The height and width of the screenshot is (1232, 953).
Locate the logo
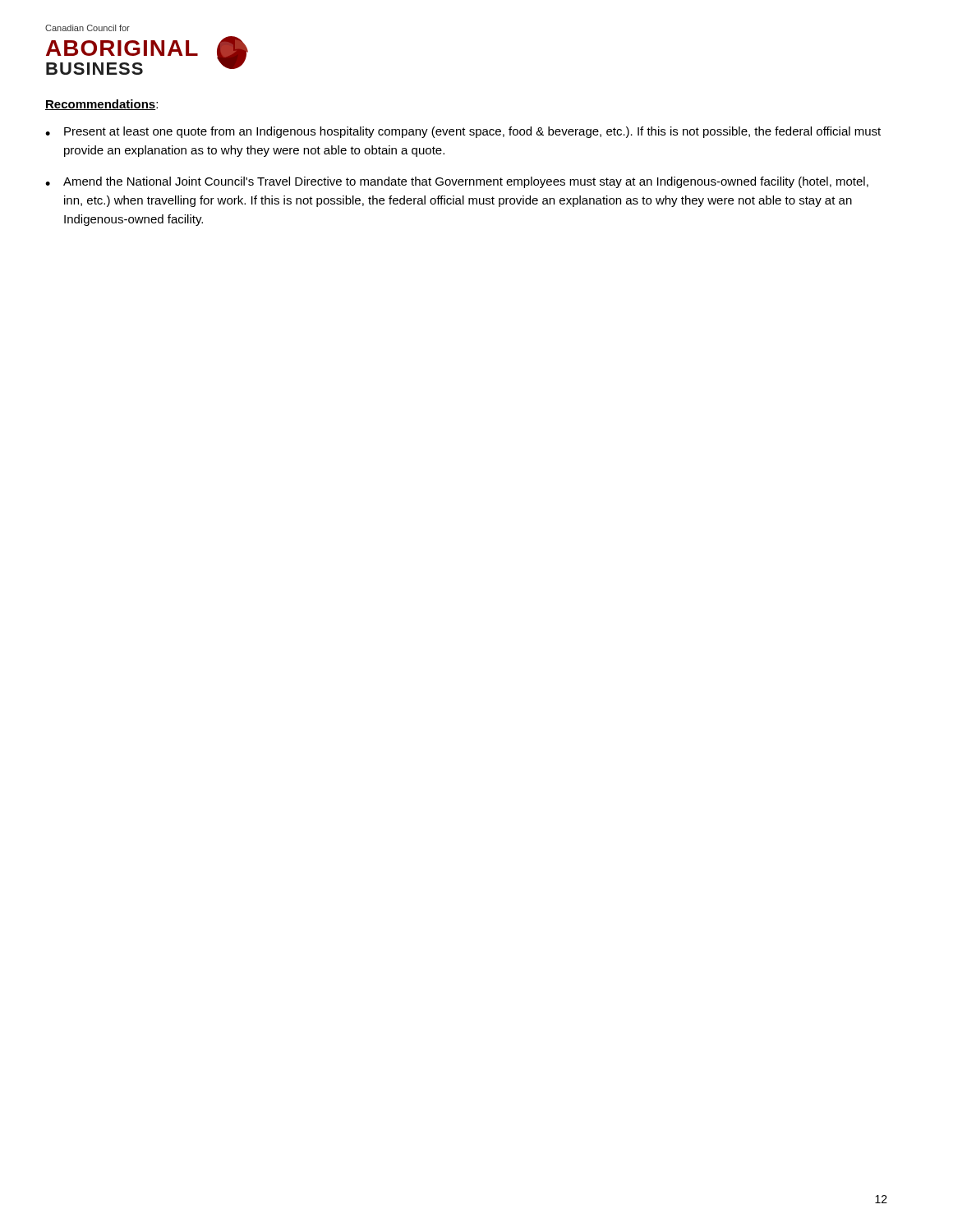click(148, 52)
